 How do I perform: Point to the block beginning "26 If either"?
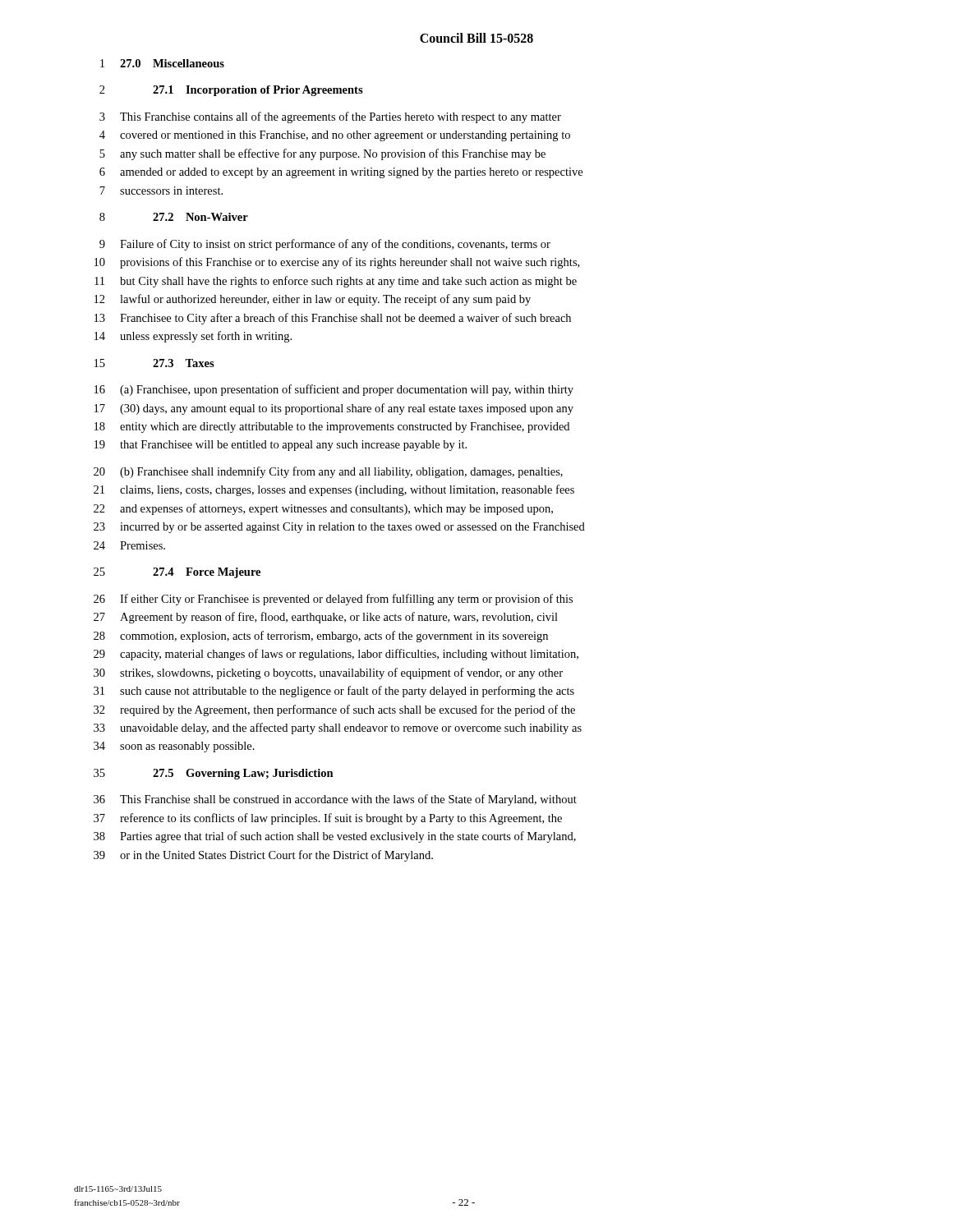pyautogui.click(x=476, y=673)
